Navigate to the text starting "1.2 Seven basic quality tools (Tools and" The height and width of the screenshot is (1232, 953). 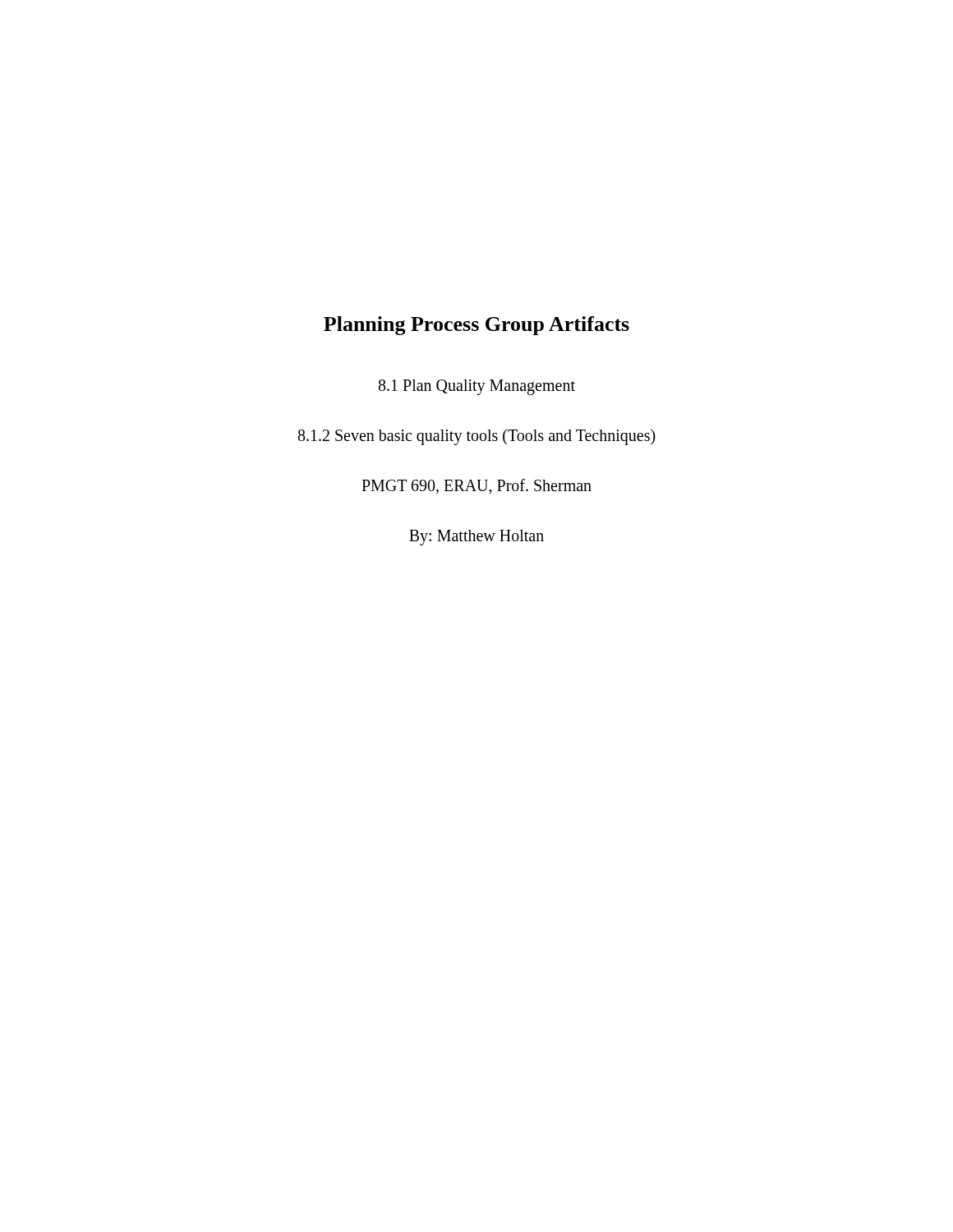pyautogui.click(x=476, y=435)
